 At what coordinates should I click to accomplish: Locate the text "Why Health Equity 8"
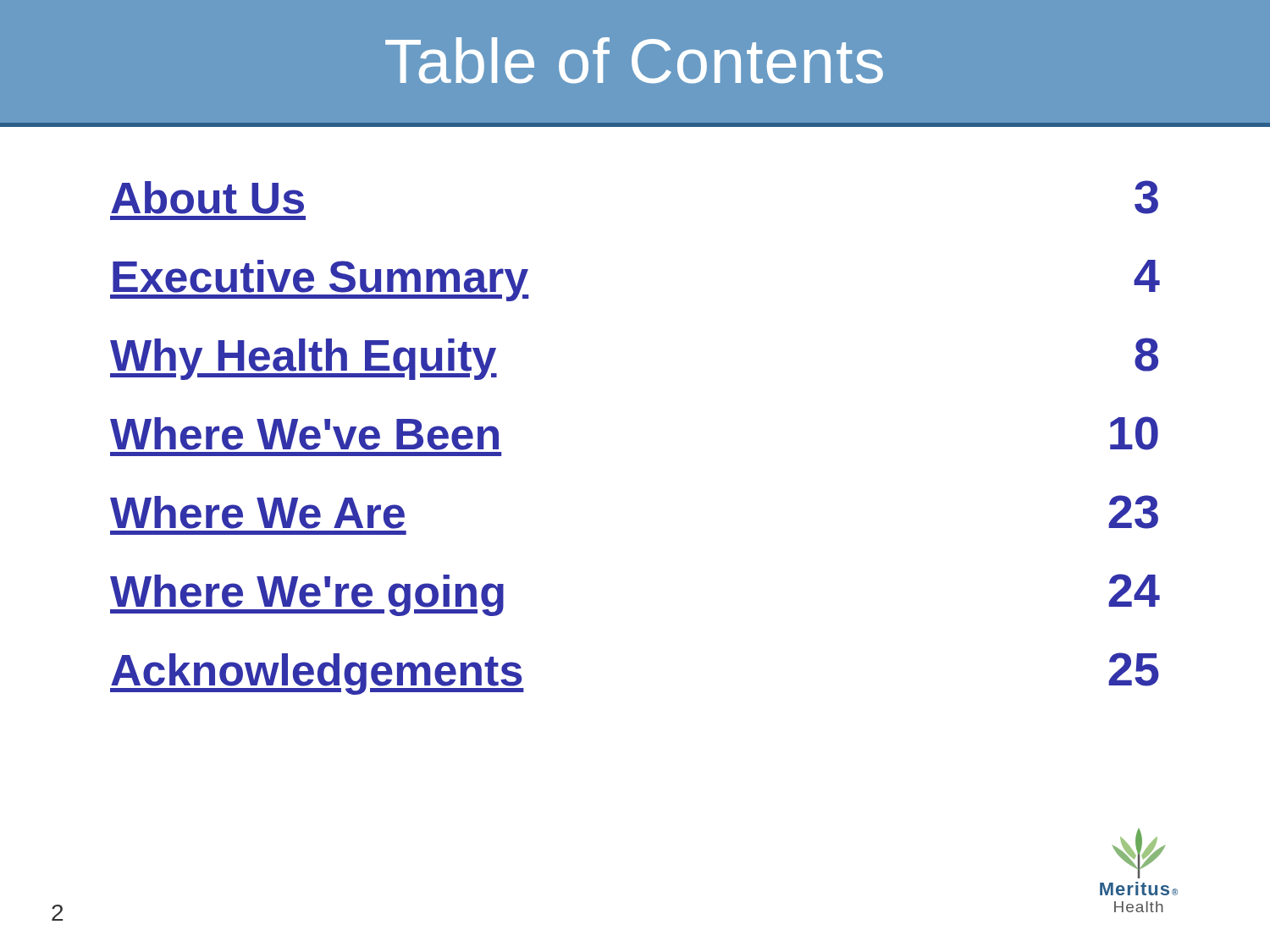(x=299, y=358)
